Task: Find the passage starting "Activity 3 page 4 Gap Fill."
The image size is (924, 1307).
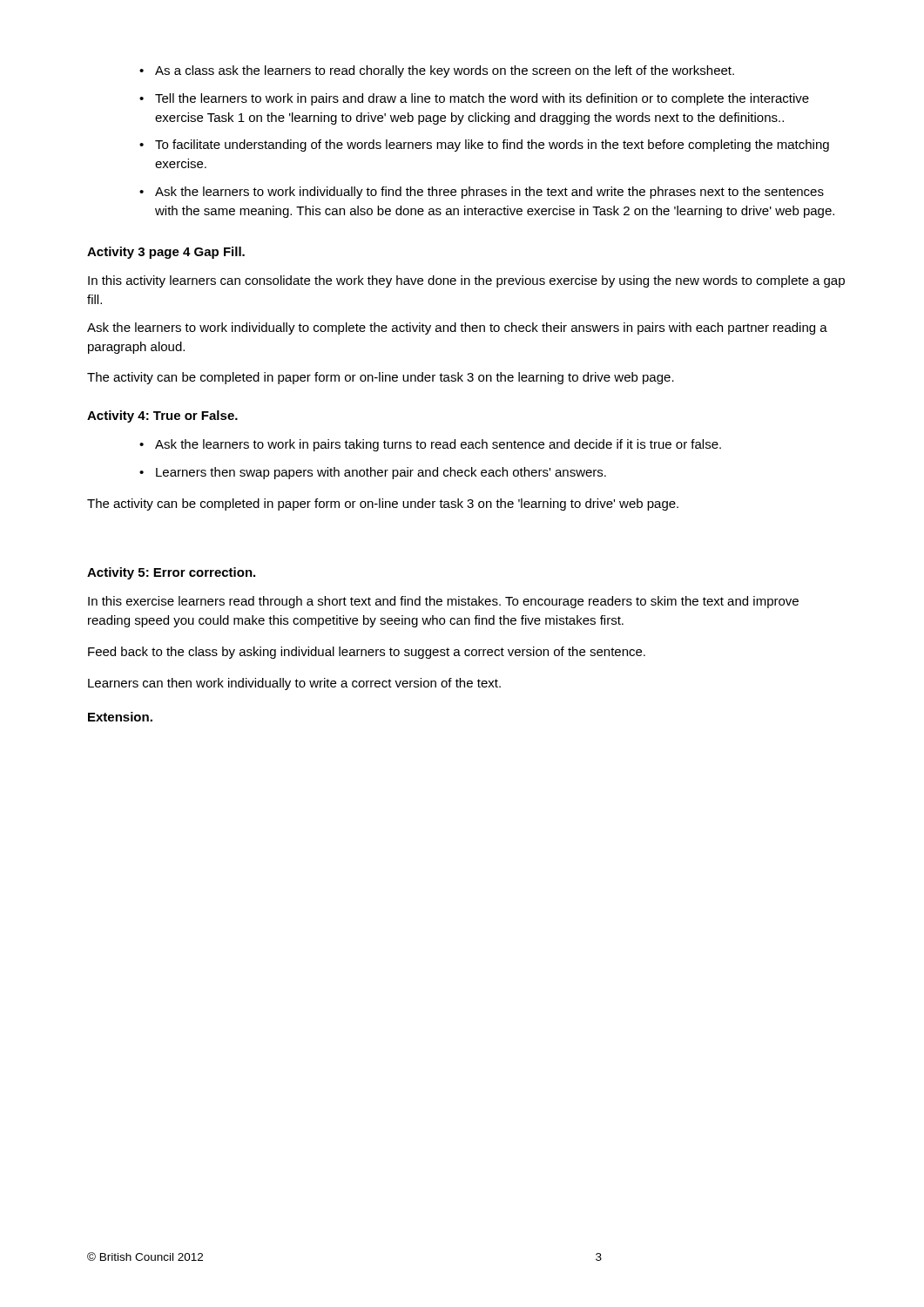Action: click(166, 252)
